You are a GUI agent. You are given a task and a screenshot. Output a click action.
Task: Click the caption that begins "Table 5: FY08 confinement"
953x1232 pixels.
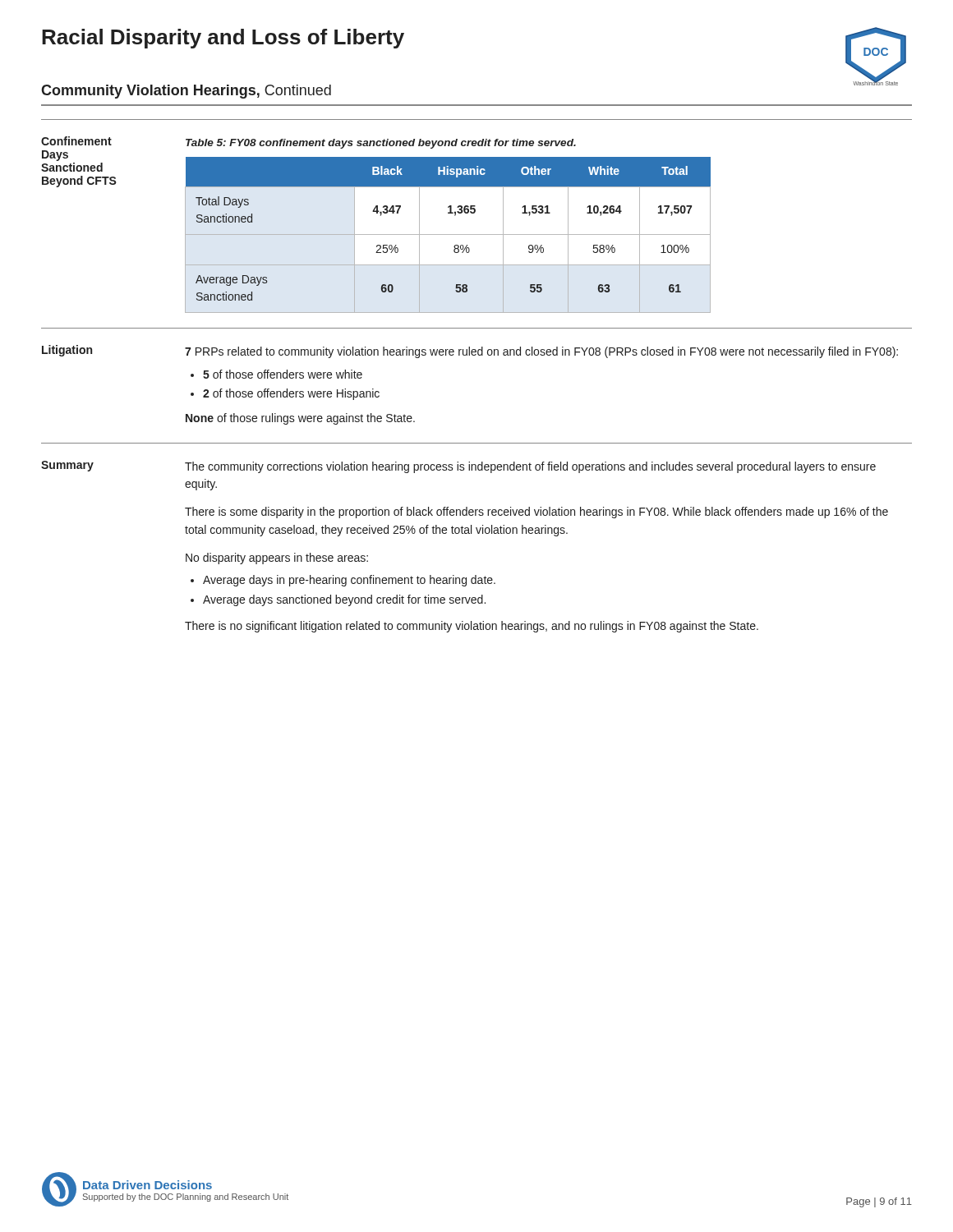[x=381, y=143]
